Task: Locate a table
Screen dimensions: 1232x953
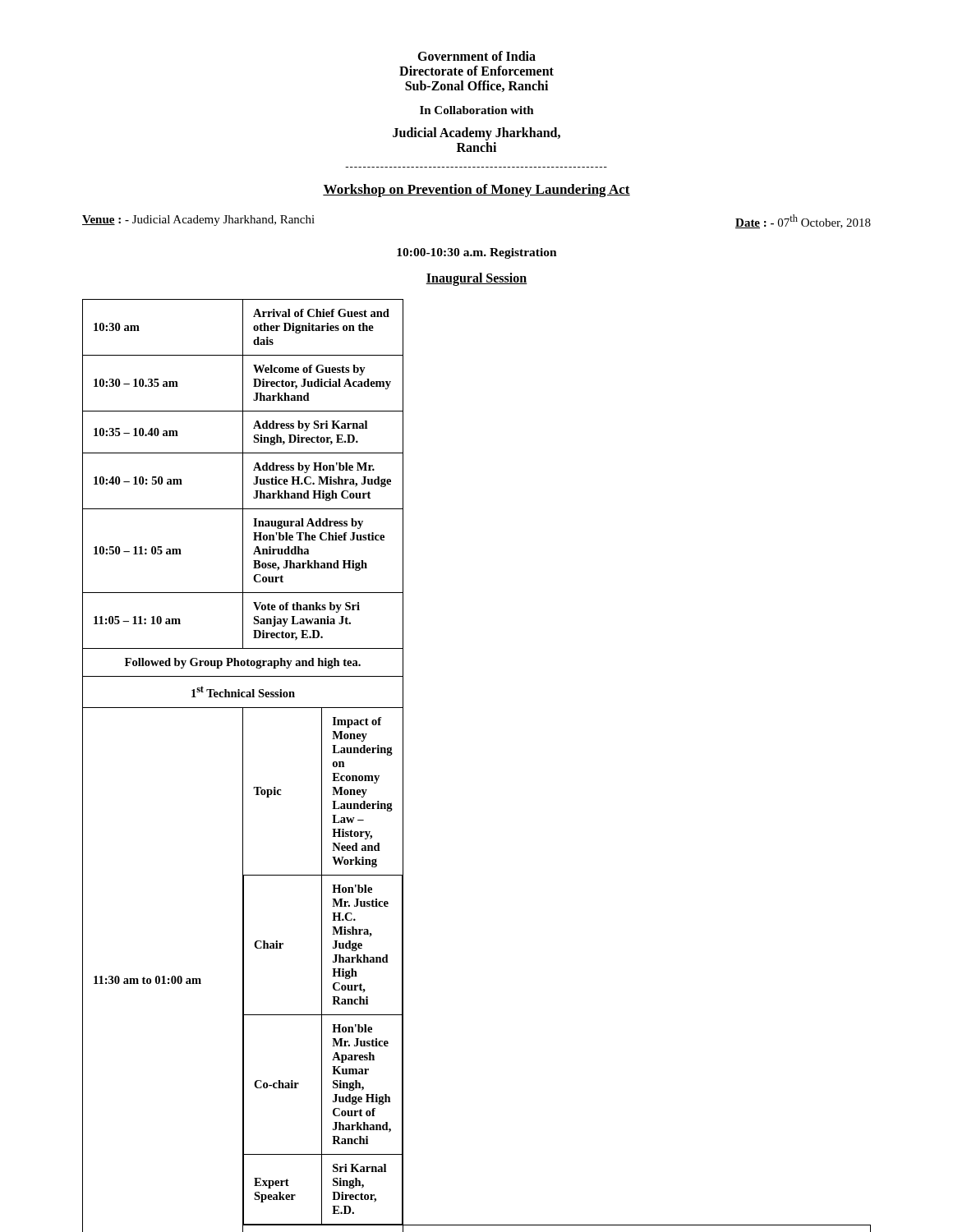Action: [x=476, y=766]
